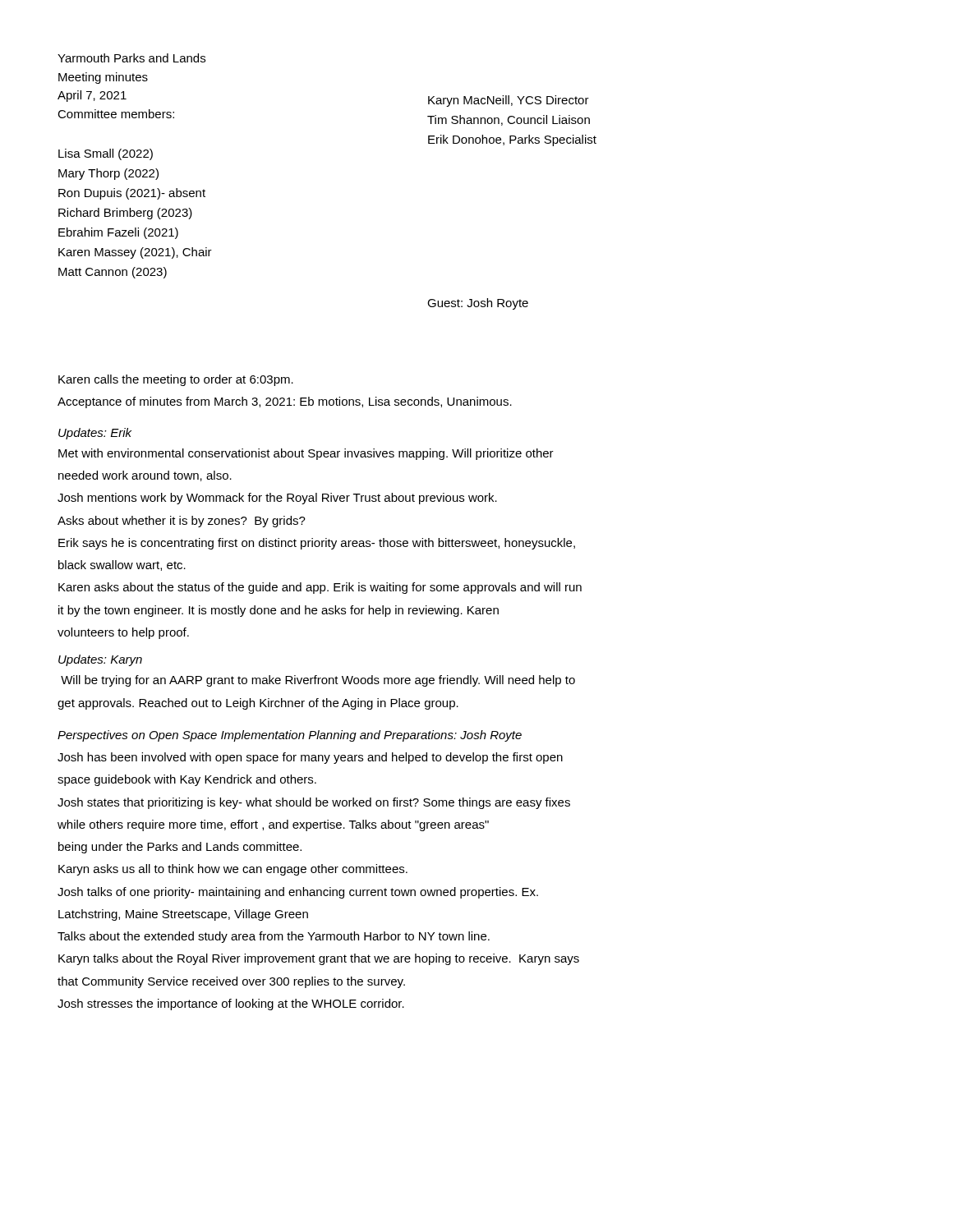Find the block on this page that starts "Met with environmental conservationist about Spear"
953x1232 pixels.
(476, 542)
